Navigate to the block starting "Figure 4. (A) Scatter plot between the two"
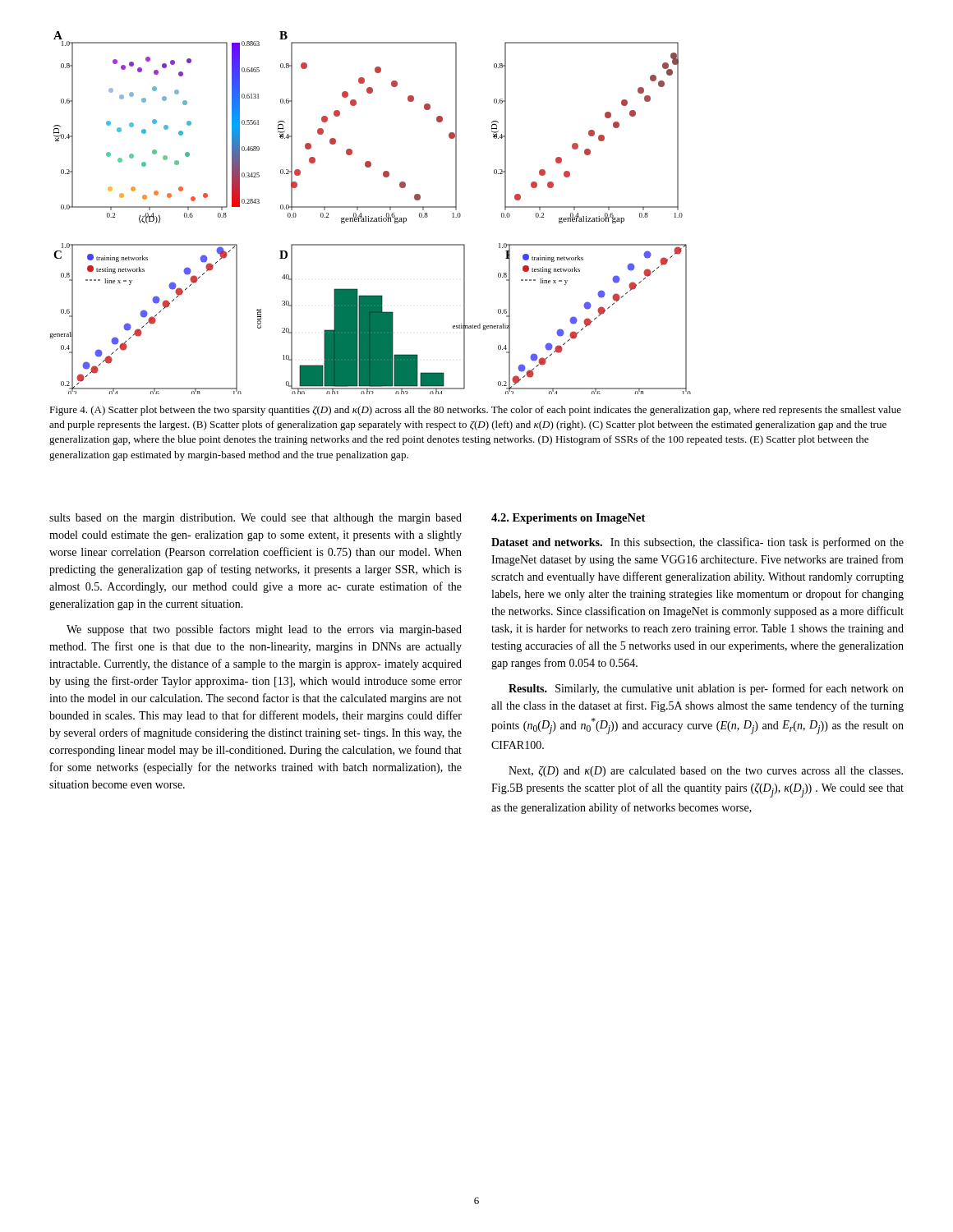953x1232 pixels. click(x=475, y=432)
